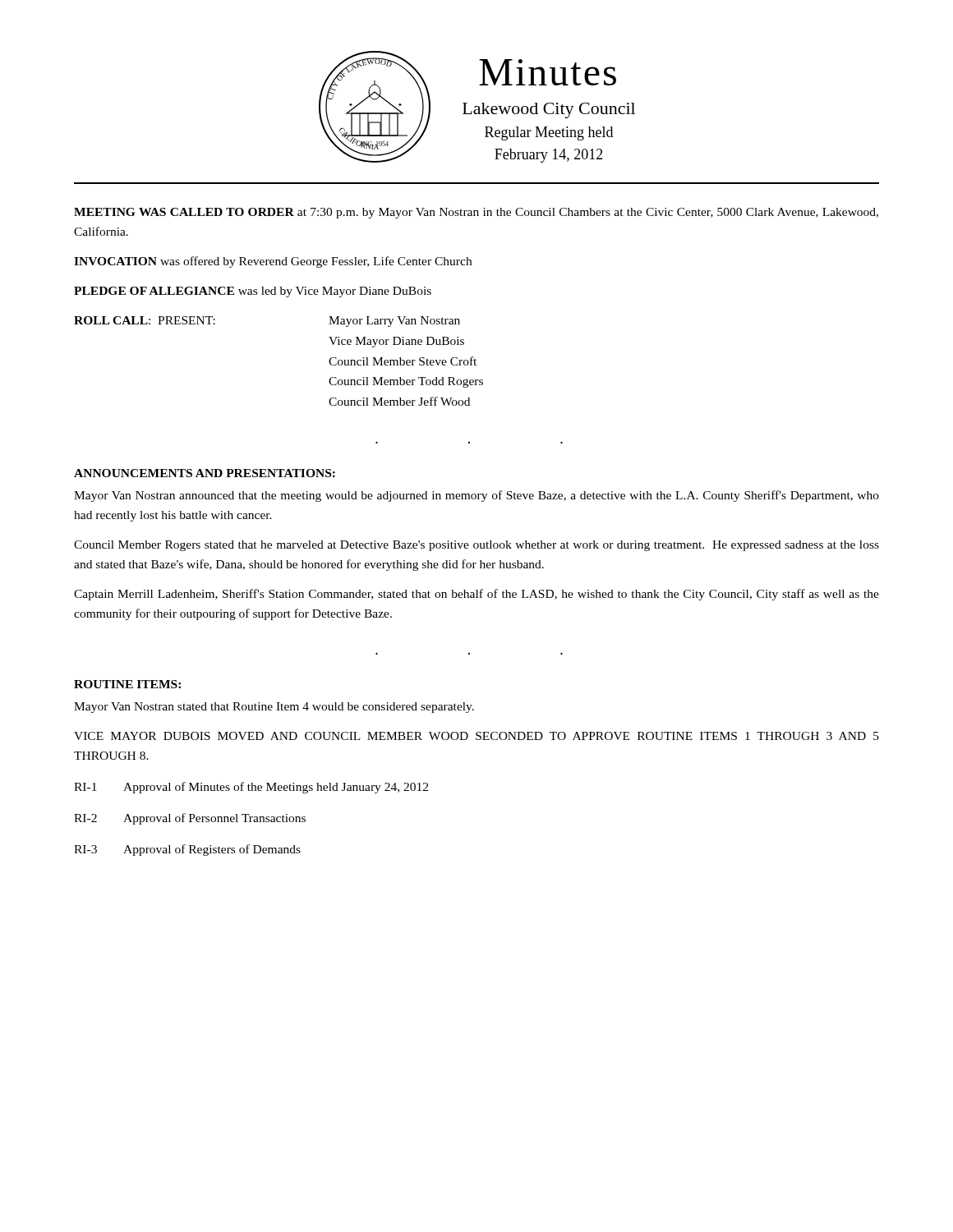Screen dimensions: 1232x953
Task: Select the list item with the text "RI-2 Approval of Personnel"
Action: point(190,819)
